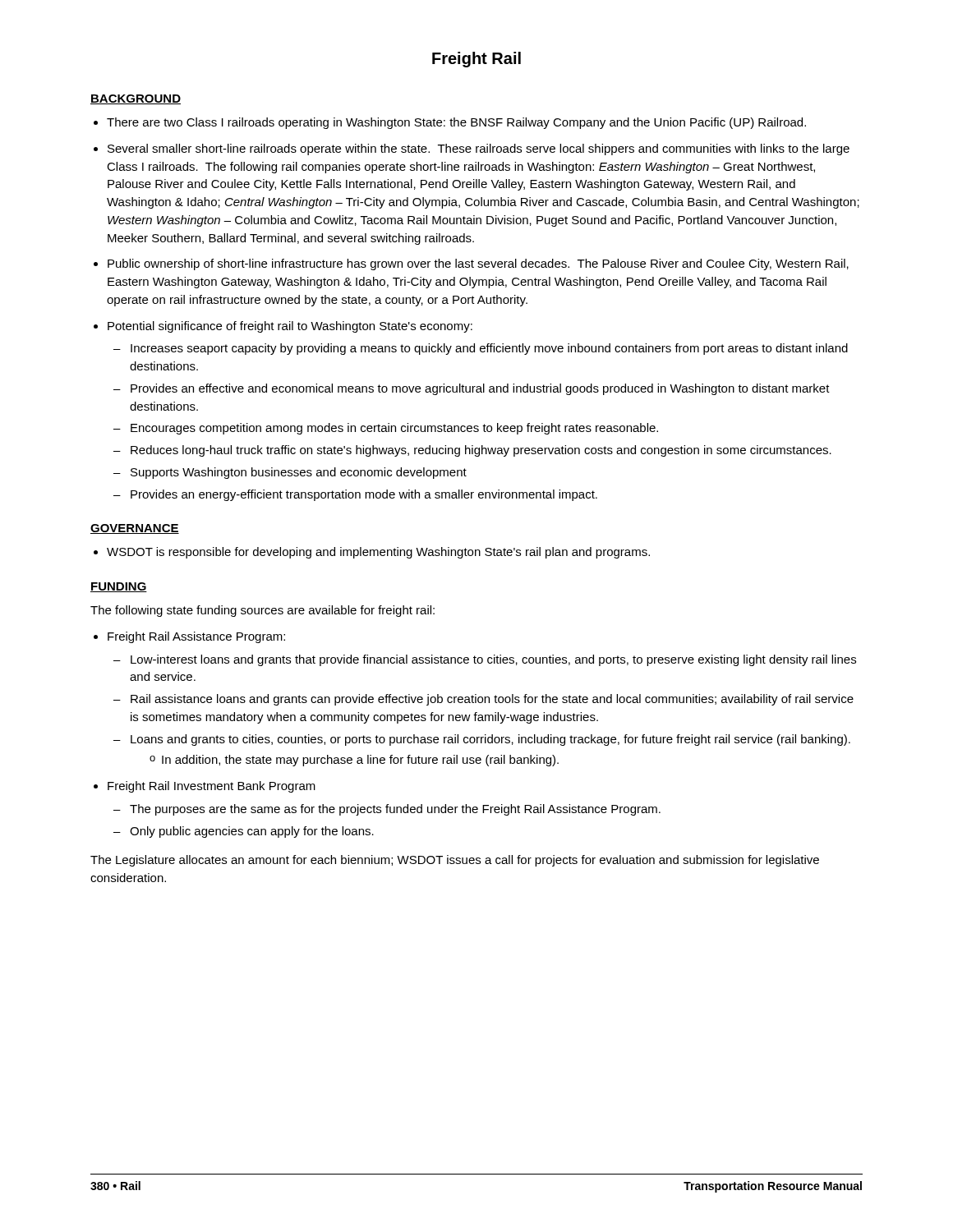This screenshot has width=953, height=1232.
Task: Locate the list item that says "Rail assistance loans and grants can"
Action: [492, 707]
